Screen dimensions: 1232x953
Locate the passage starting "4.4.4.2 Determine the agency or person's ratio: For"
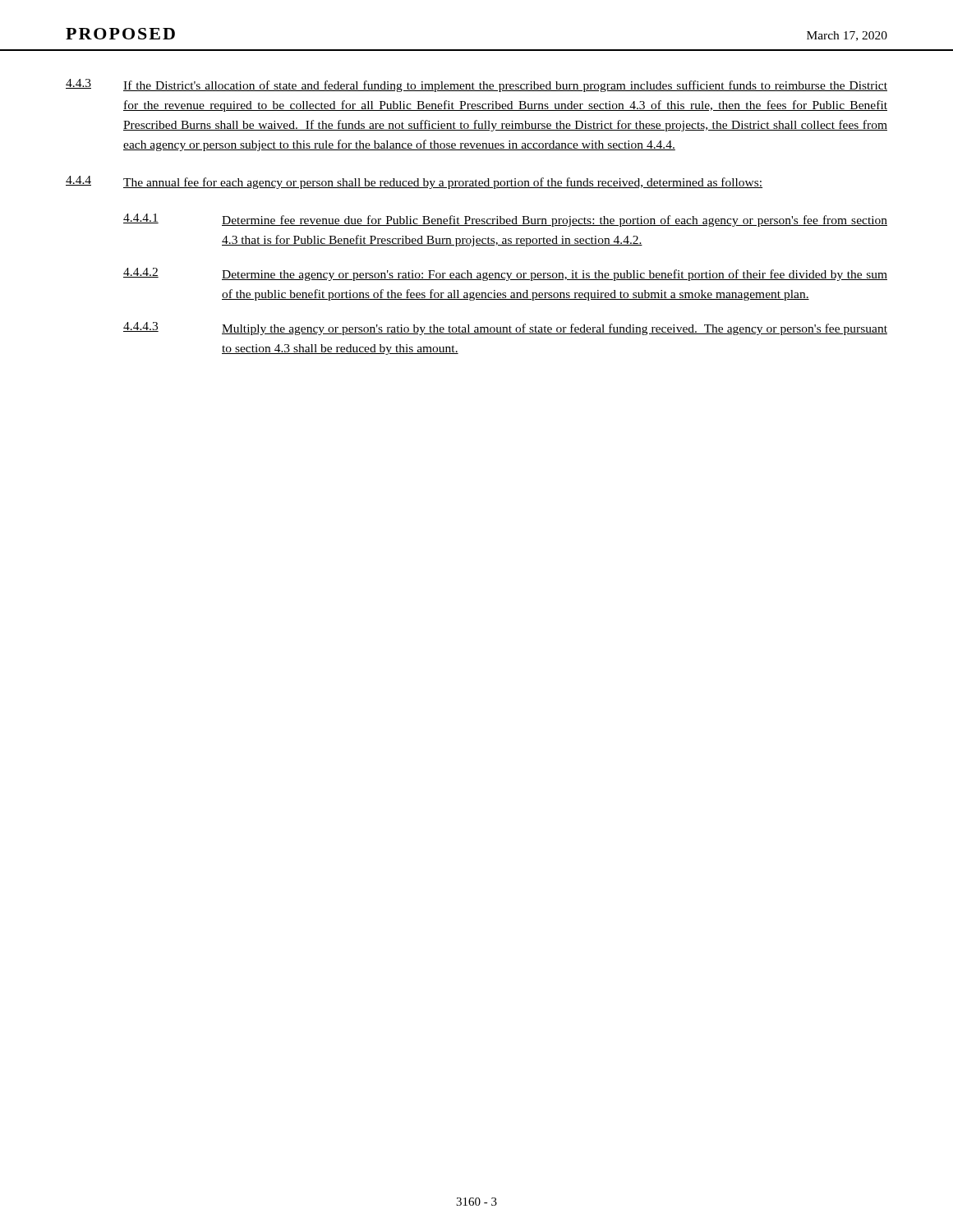505,284
